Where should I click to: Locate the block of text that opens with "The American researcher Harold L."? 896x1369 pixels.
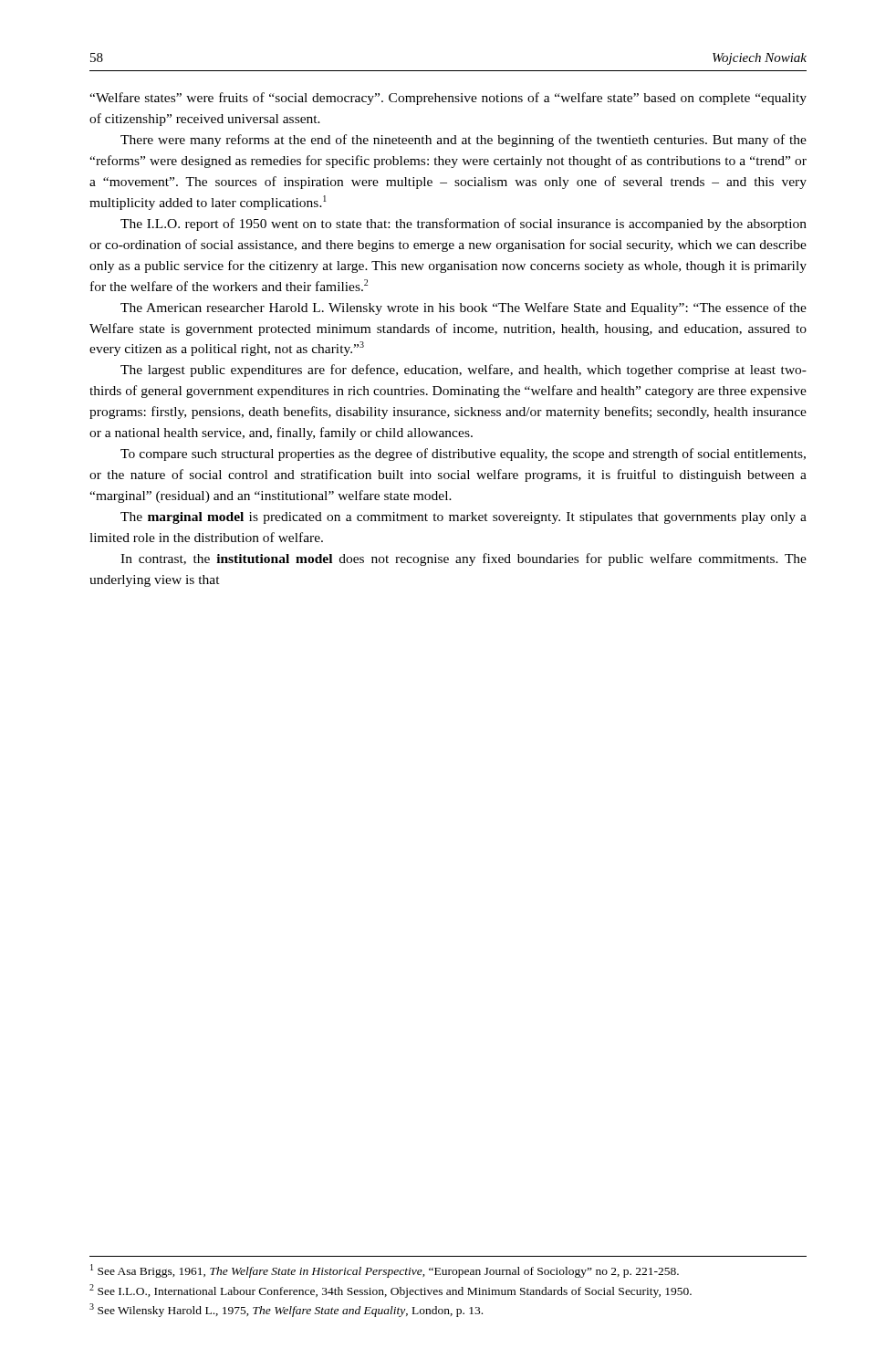(x=448, y=328)
